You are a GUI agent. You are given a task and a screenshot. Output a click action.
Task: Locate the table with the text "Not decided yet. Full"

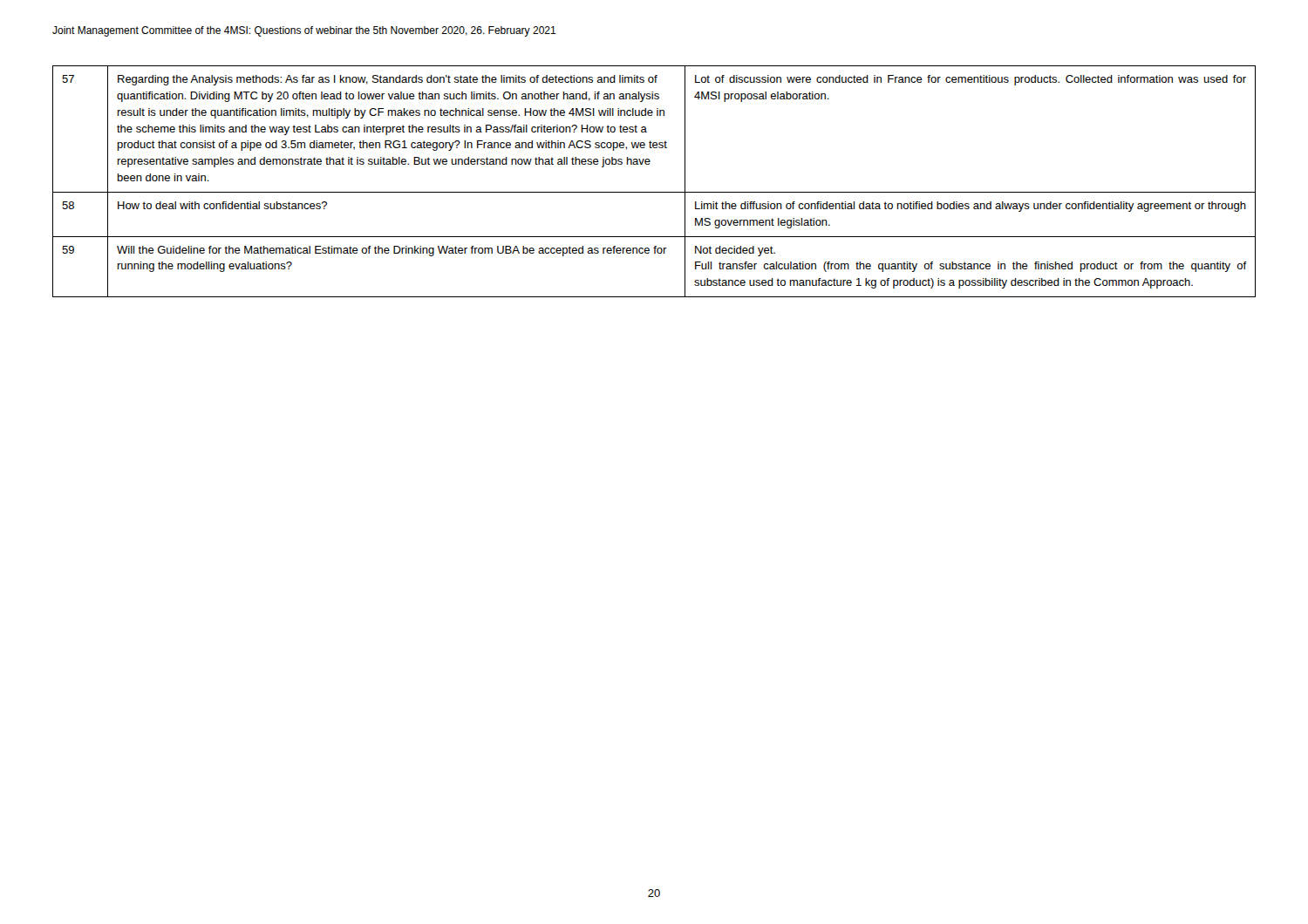(654, 181)
